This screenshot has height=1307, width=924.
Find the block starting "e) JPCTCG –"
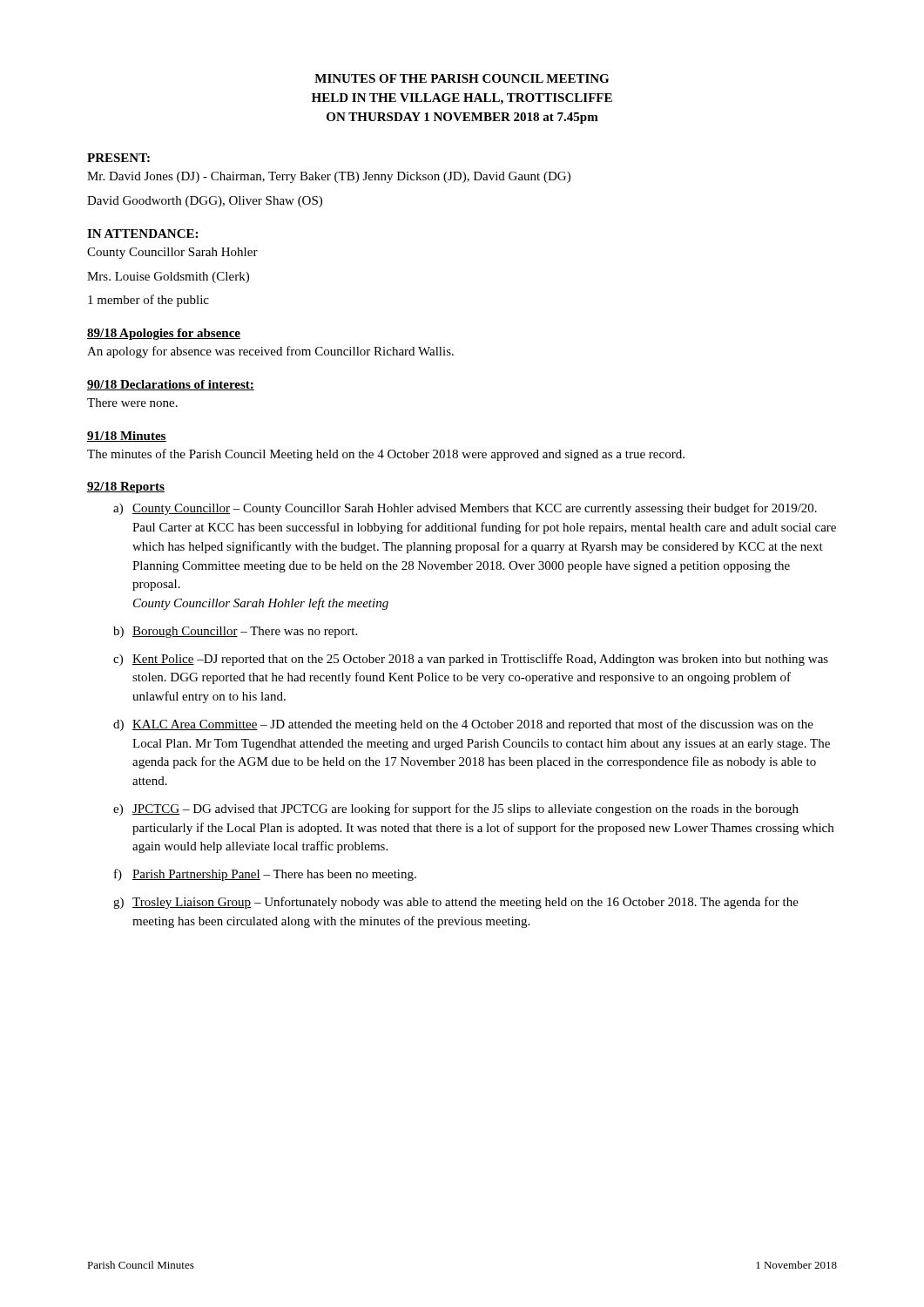(475, 828)
